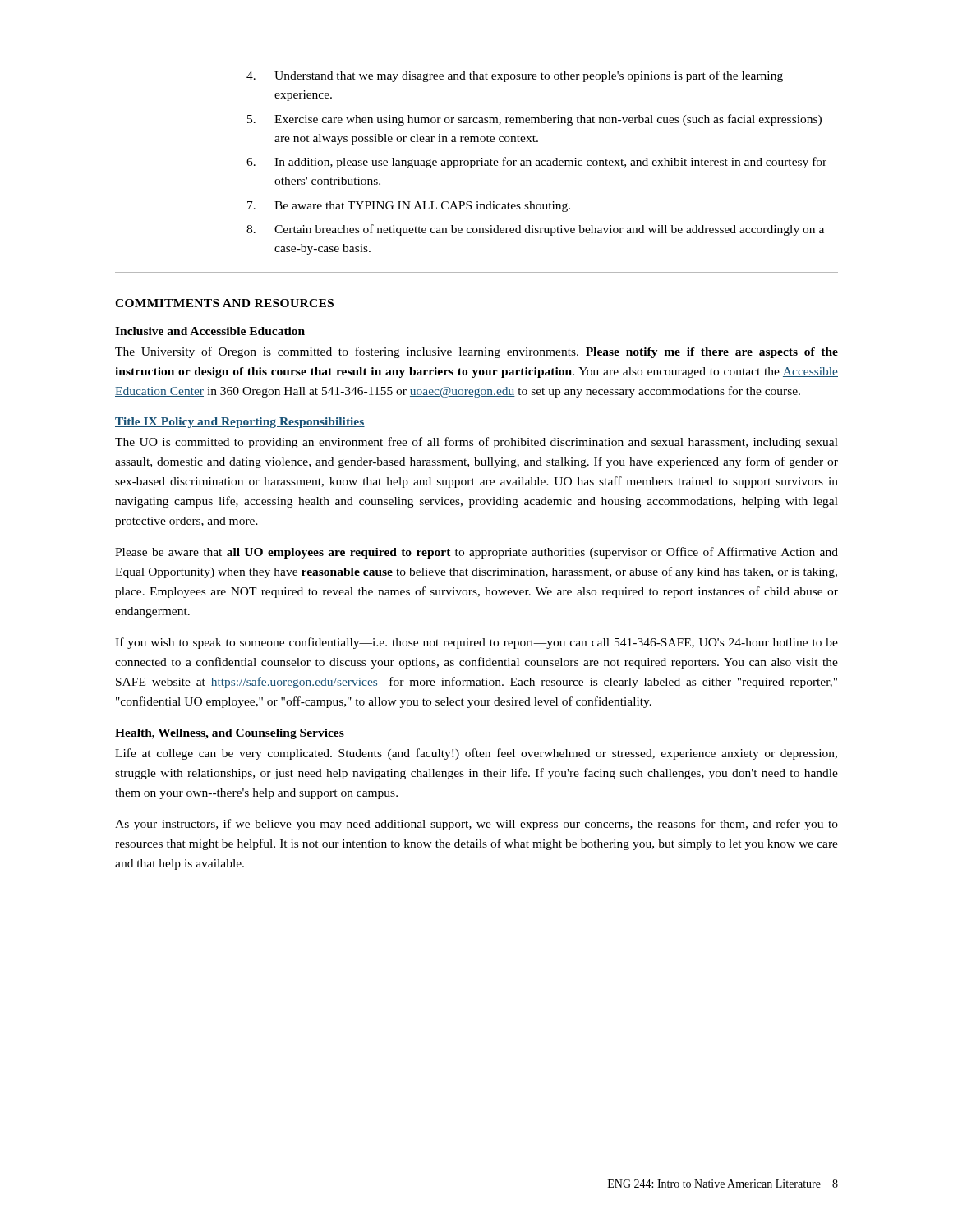This screenshot has height=1232, width=953.
Task: Find the section header that reads "Health, Wellness, and Counseling Services"
Action: (x=230, y=732)
